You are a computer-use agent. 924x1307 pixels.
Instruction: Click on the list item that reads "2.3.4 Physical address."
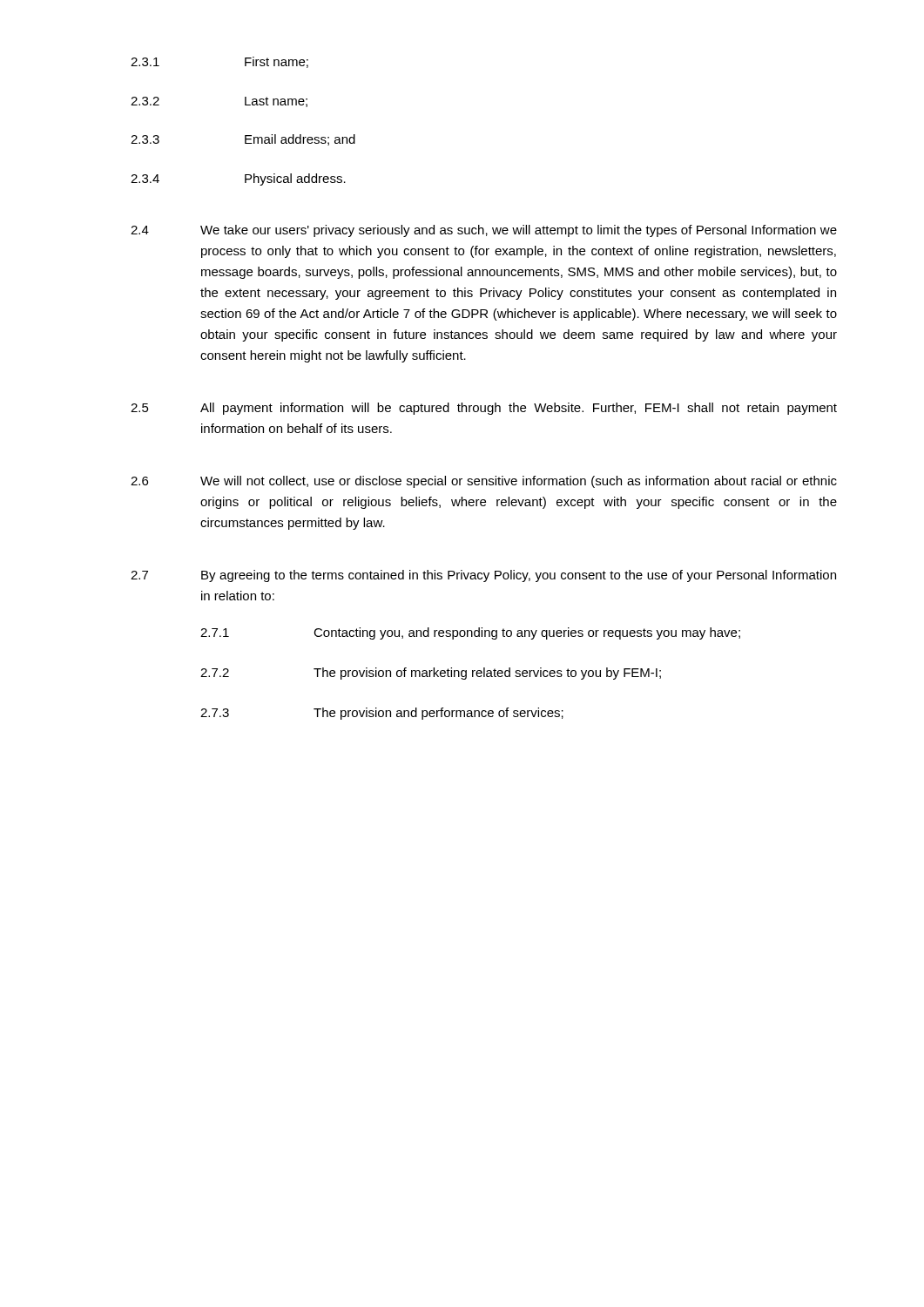pos(145,179)
